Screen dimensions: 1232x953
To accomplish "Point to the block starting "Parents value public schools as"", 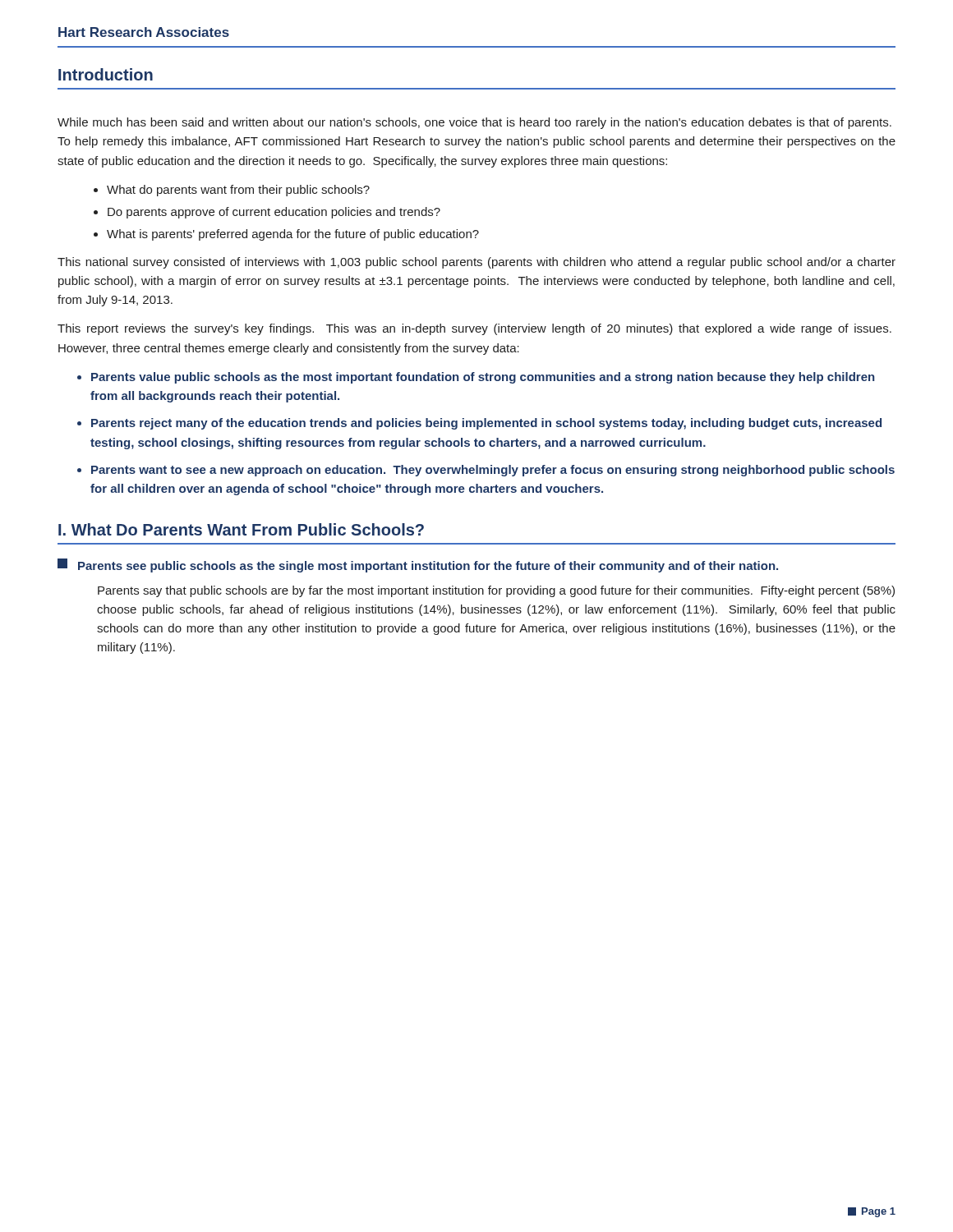I will (483, 386).
